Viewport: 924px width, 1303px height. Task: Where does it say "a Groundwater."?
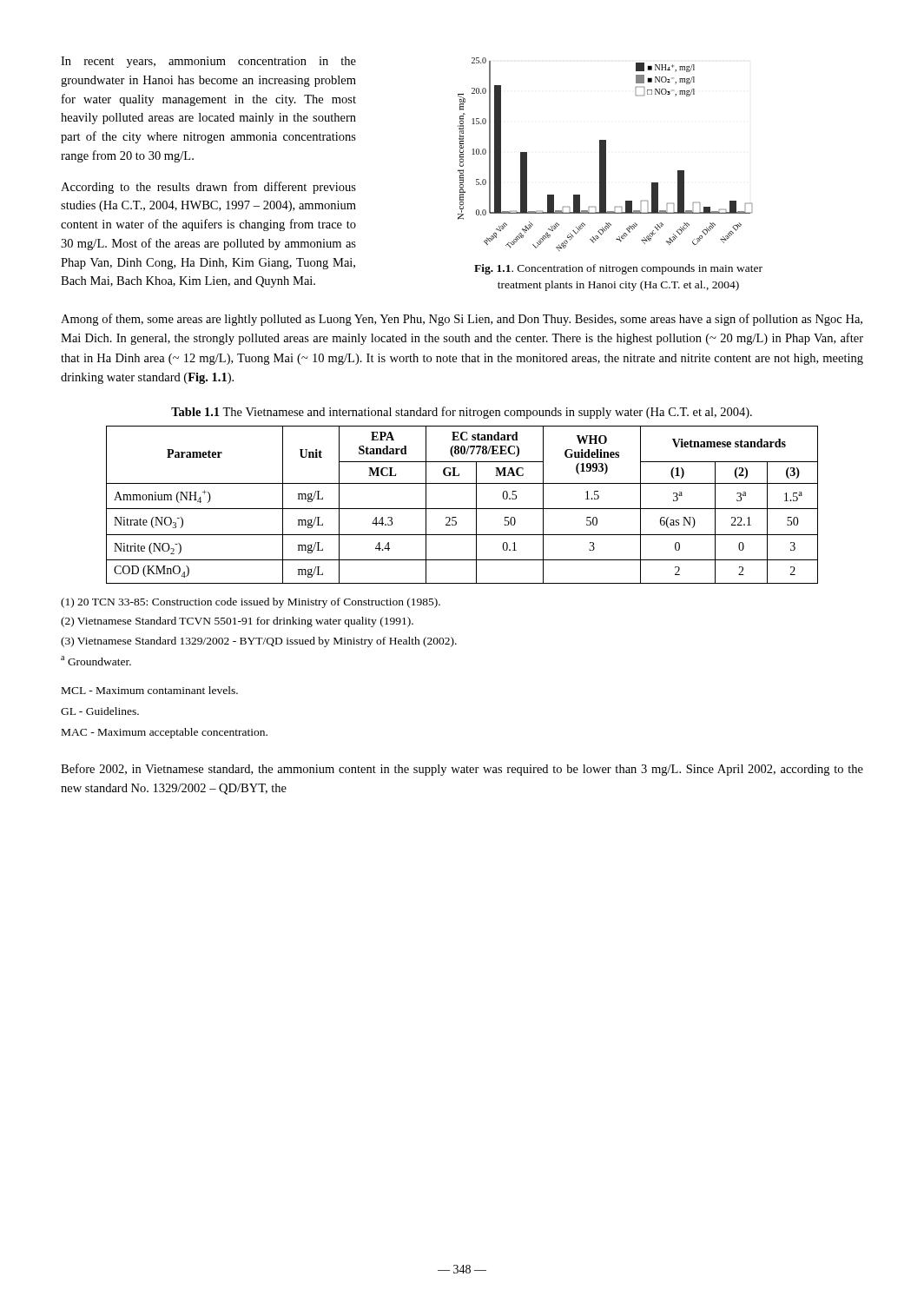(96, 661)
